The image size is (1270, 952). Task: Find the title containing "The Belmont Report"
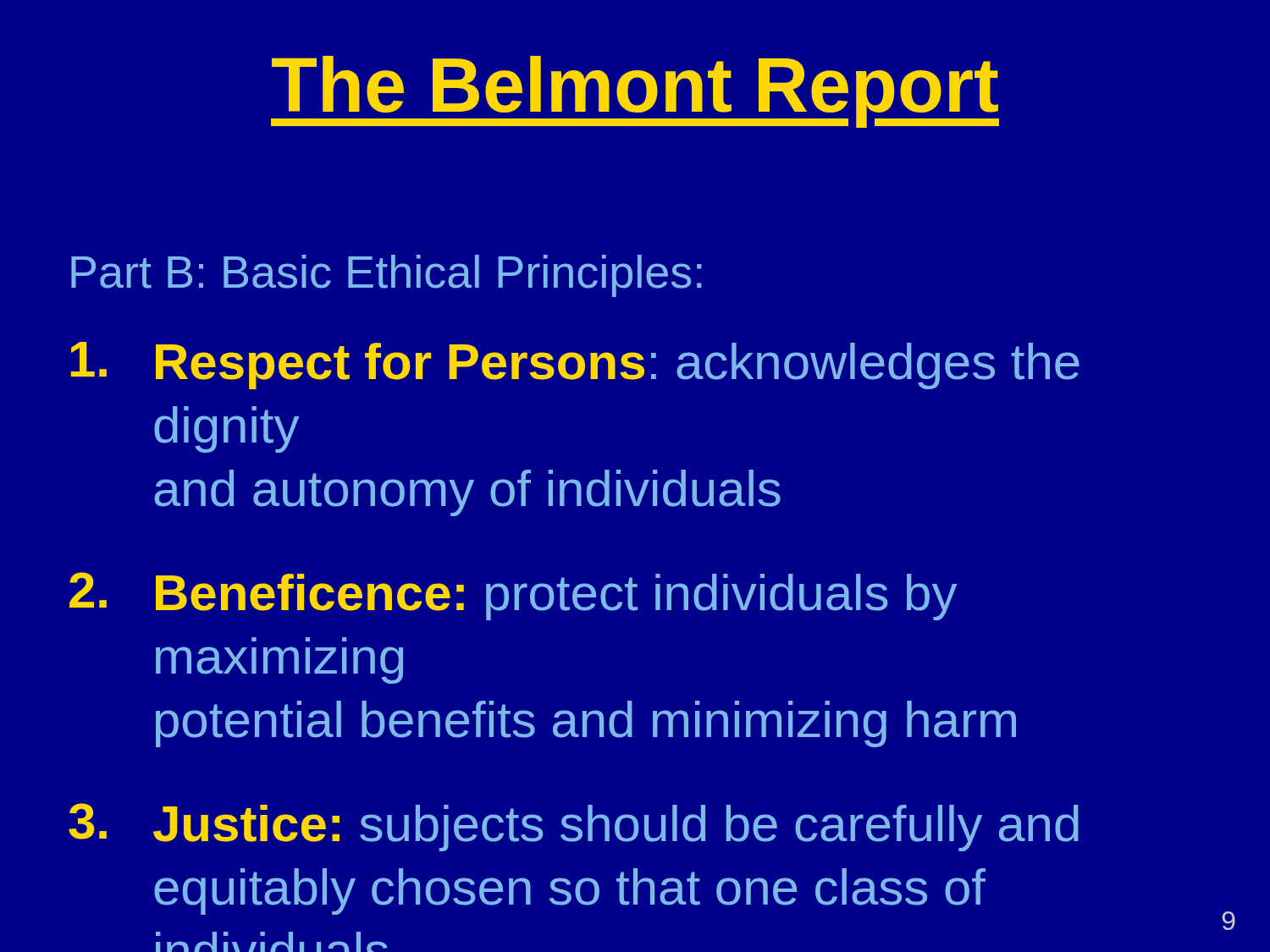pos(635,85)
